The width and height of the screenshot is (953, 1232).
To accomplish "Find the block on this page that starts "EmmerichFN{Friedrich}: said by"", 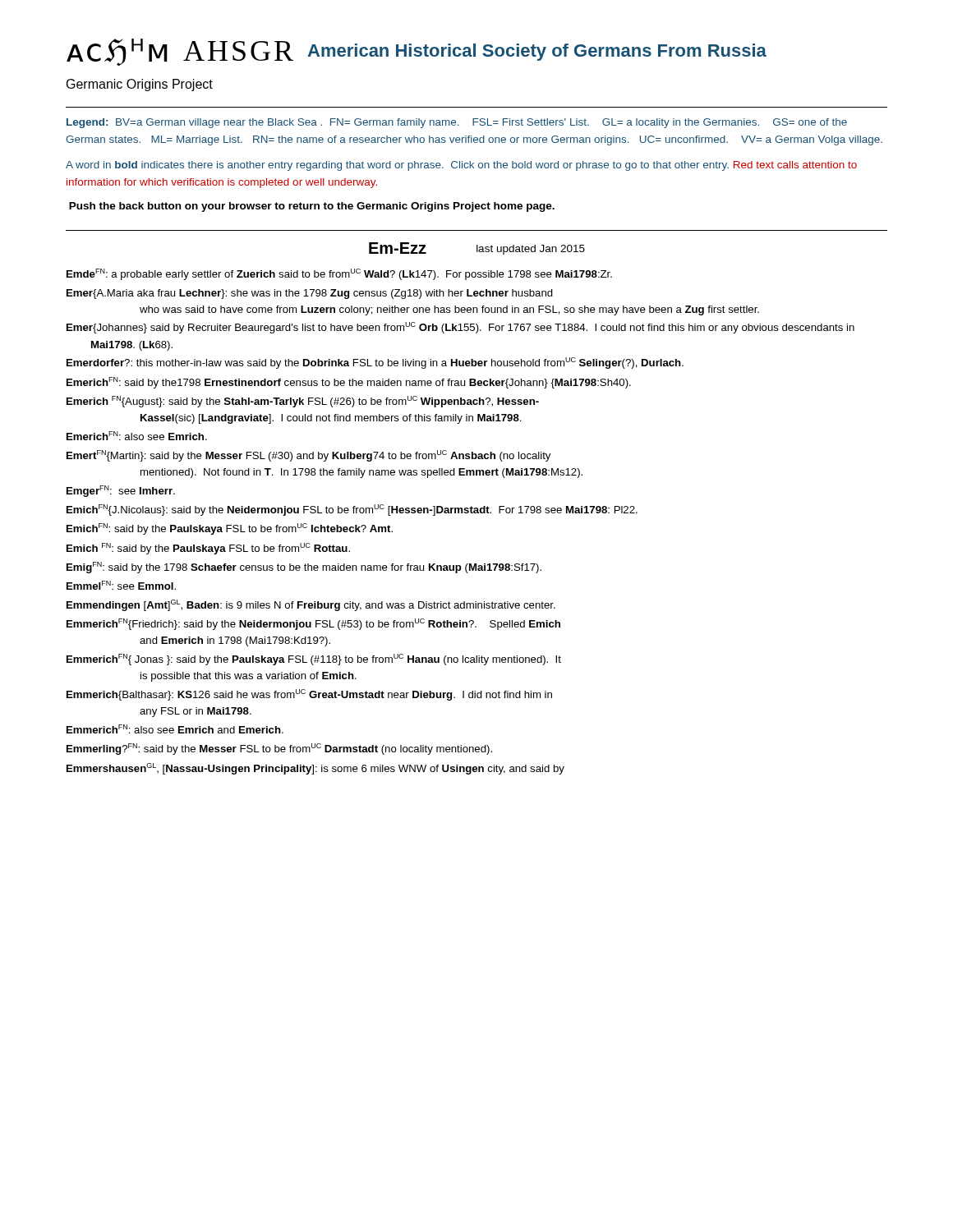I will pyautogui.click(x=476, y=633).
